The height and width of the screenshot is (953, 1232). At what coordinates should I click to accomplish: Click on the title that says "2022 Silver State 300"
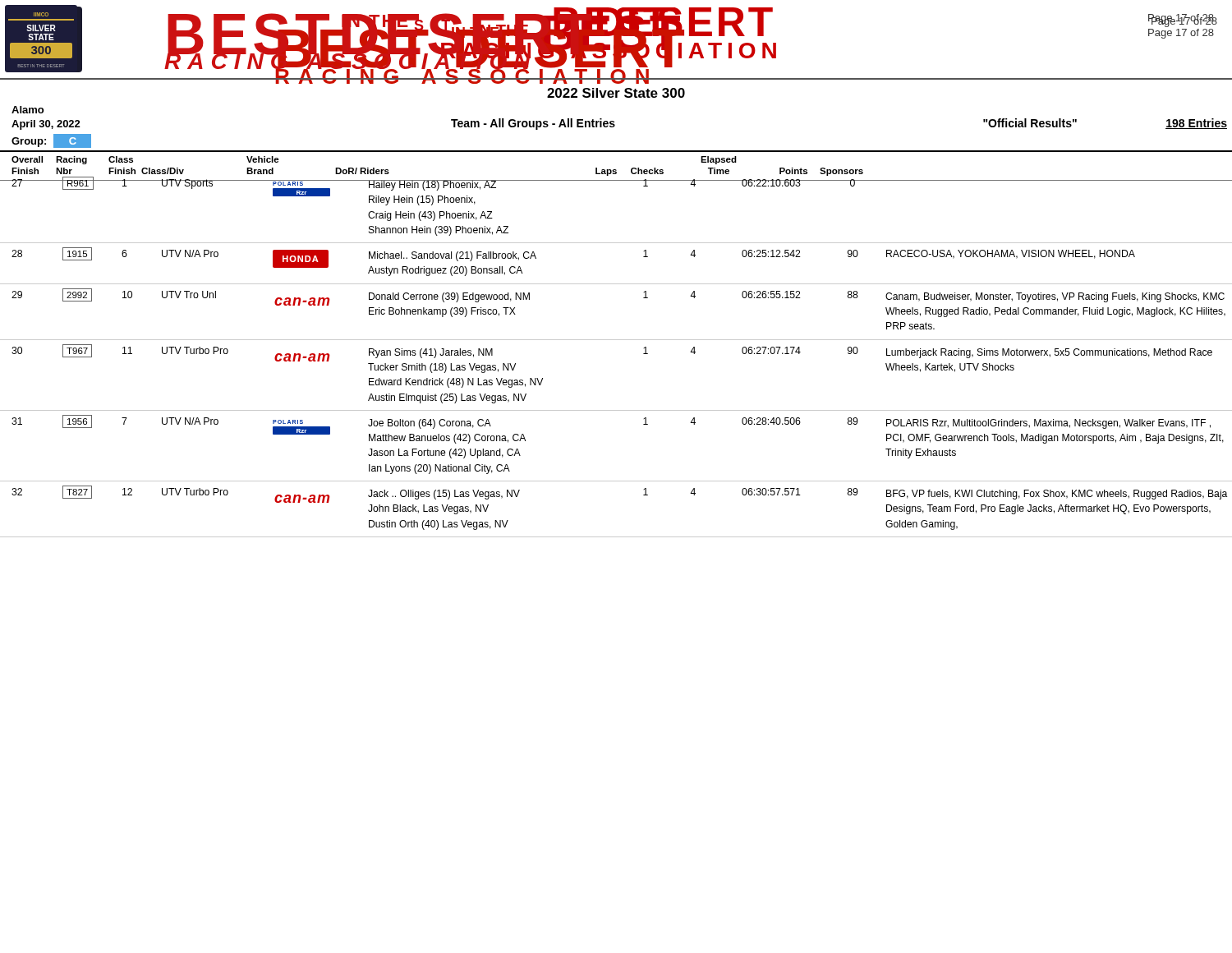(x=616, y=93)
